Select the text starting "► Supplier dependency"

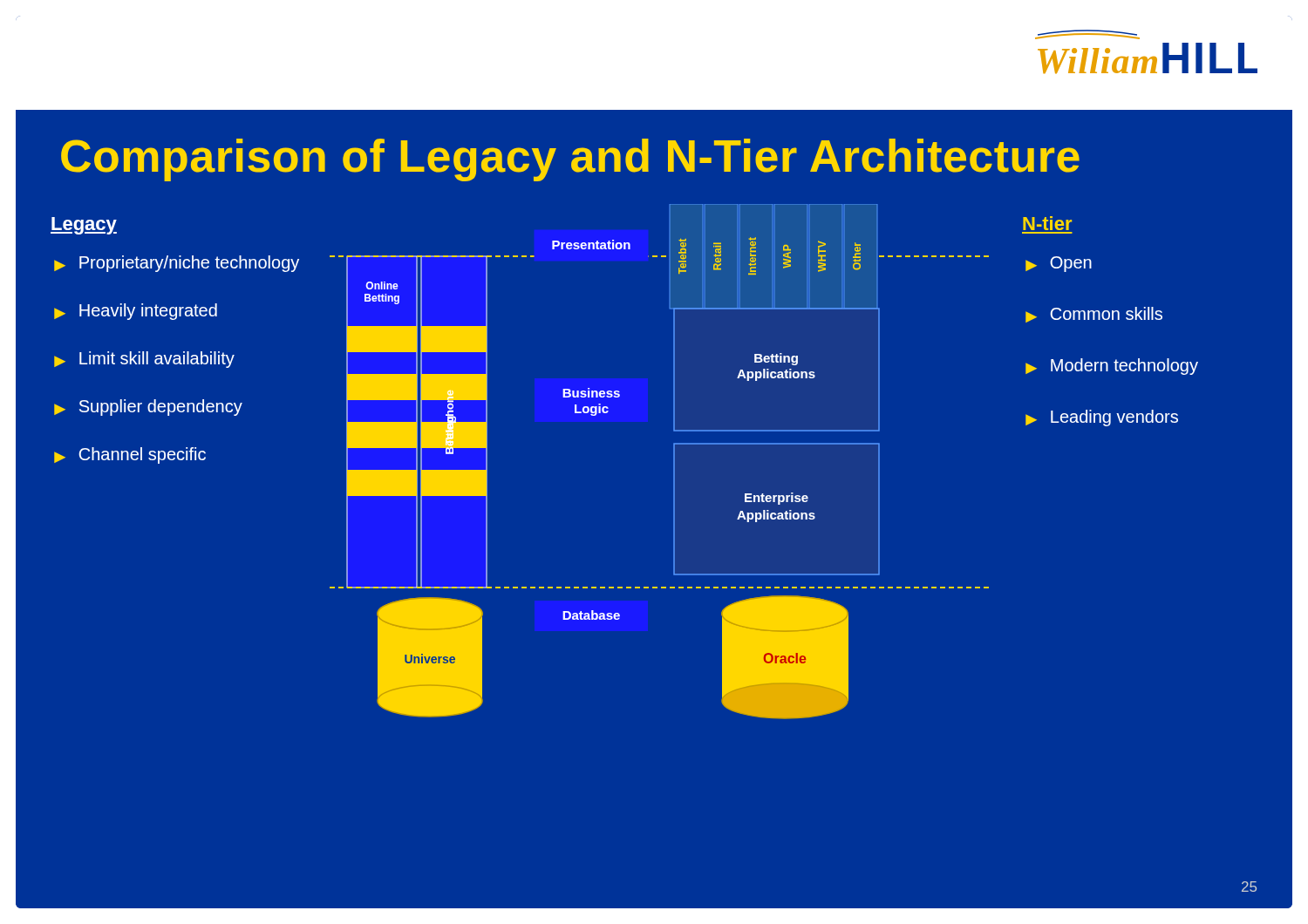(x=146, y=408)
